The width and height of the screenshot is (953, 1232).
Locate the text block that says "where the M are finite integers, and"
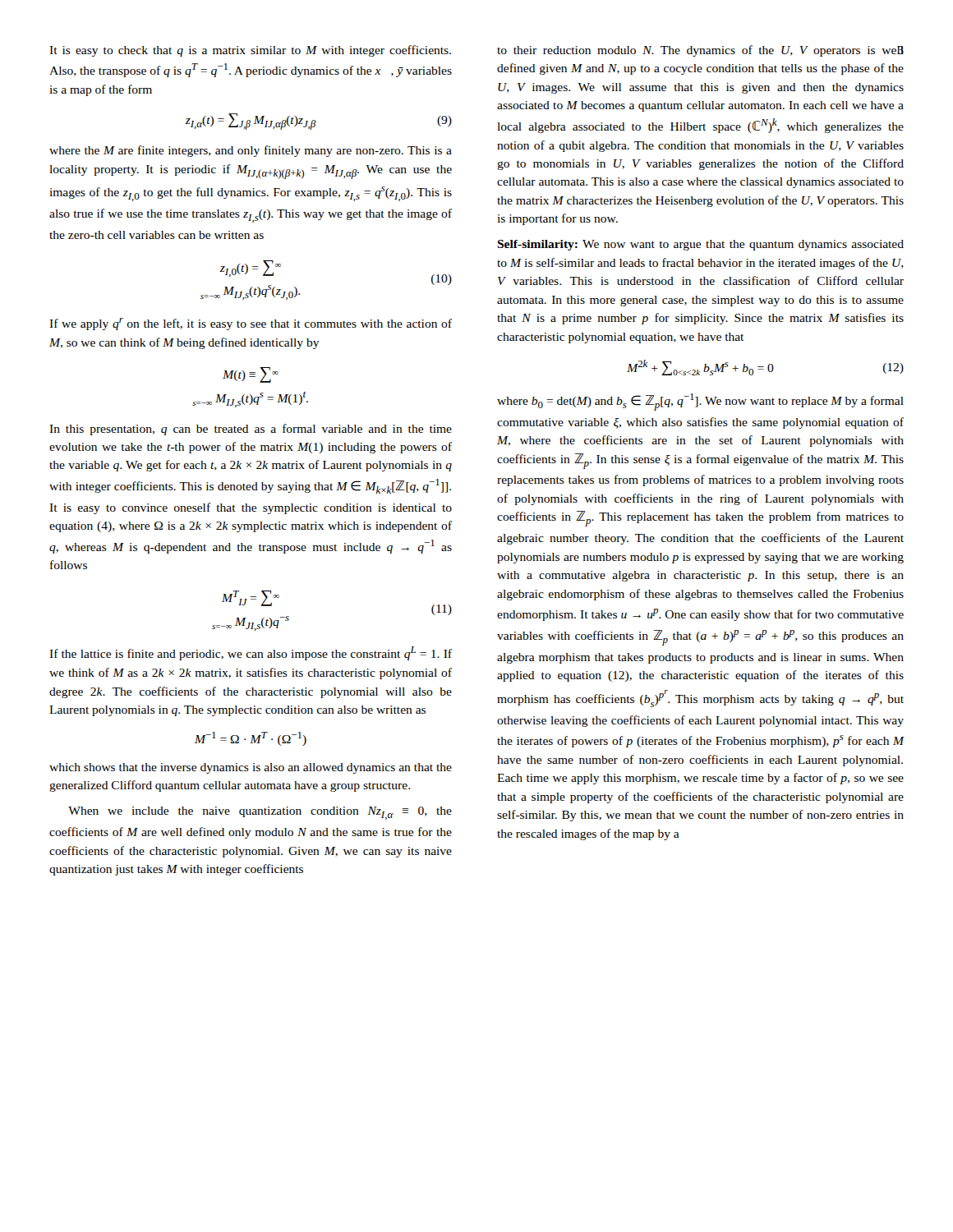coord(251,193)
